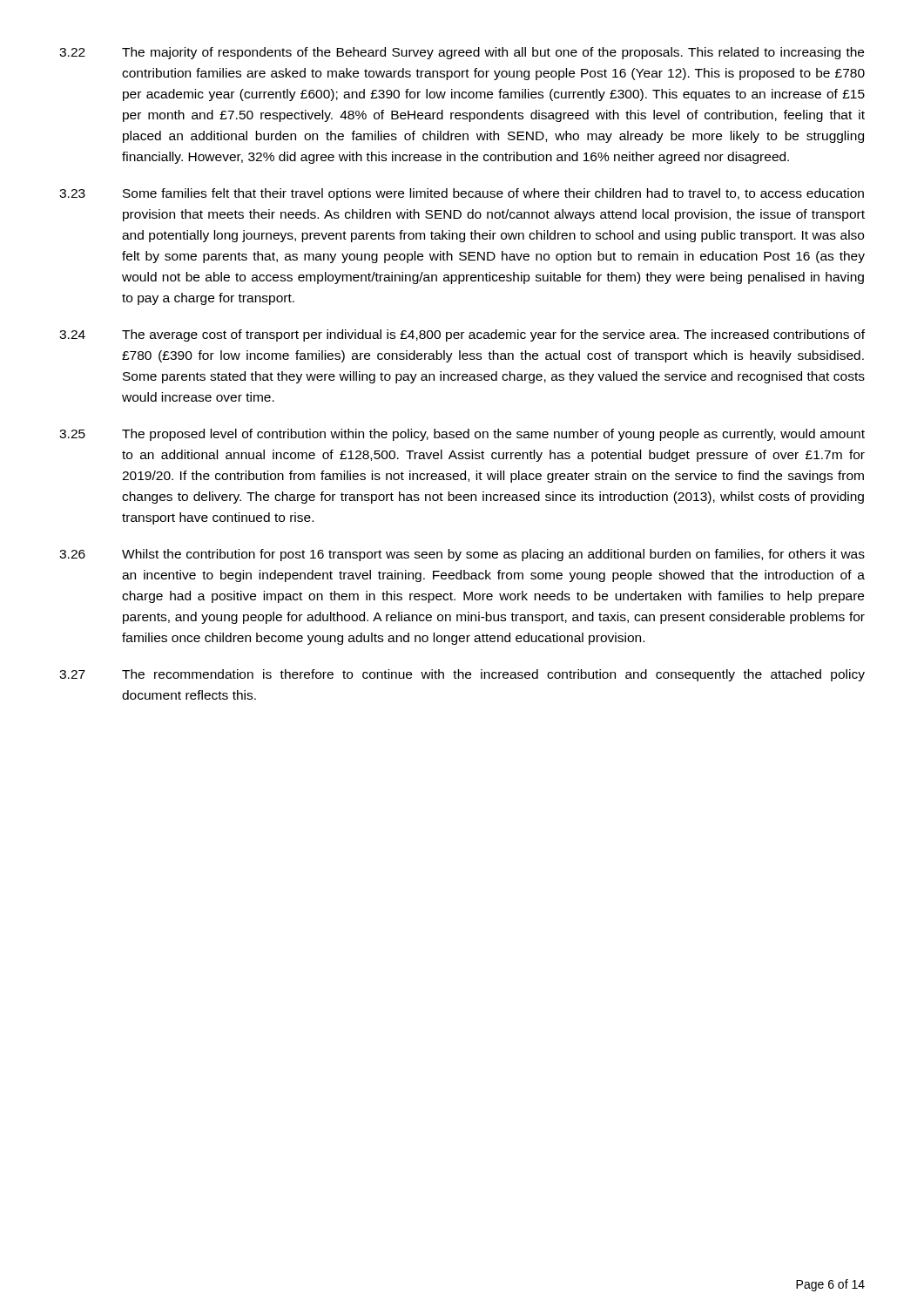
Task: Find the text block starting "3.25 The proposed level of contribution"
Action: click(x=462, y=476)
